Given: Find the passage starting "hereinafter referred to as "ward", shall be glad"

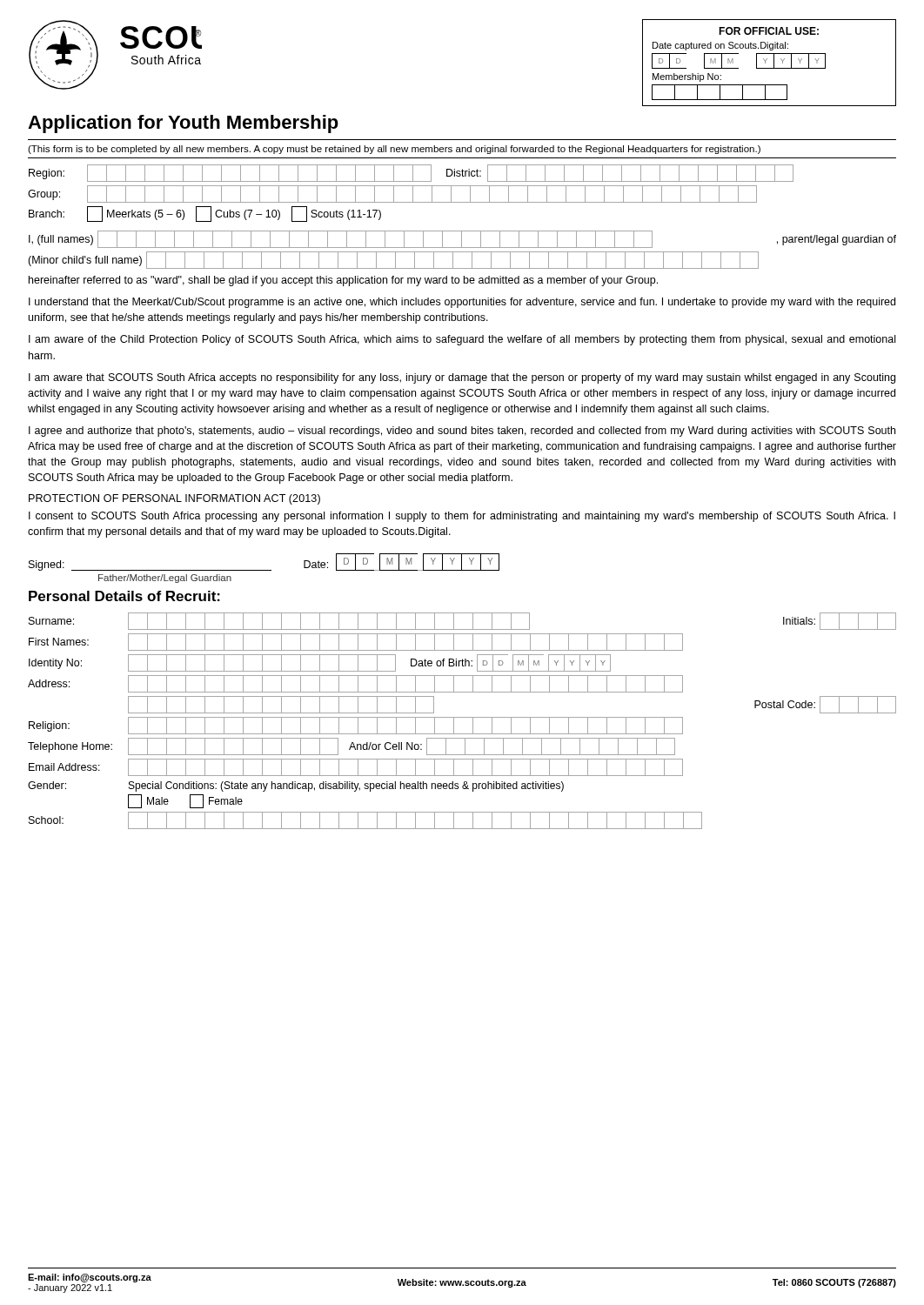Looking at the screenshot, I should tap(343, 280).
